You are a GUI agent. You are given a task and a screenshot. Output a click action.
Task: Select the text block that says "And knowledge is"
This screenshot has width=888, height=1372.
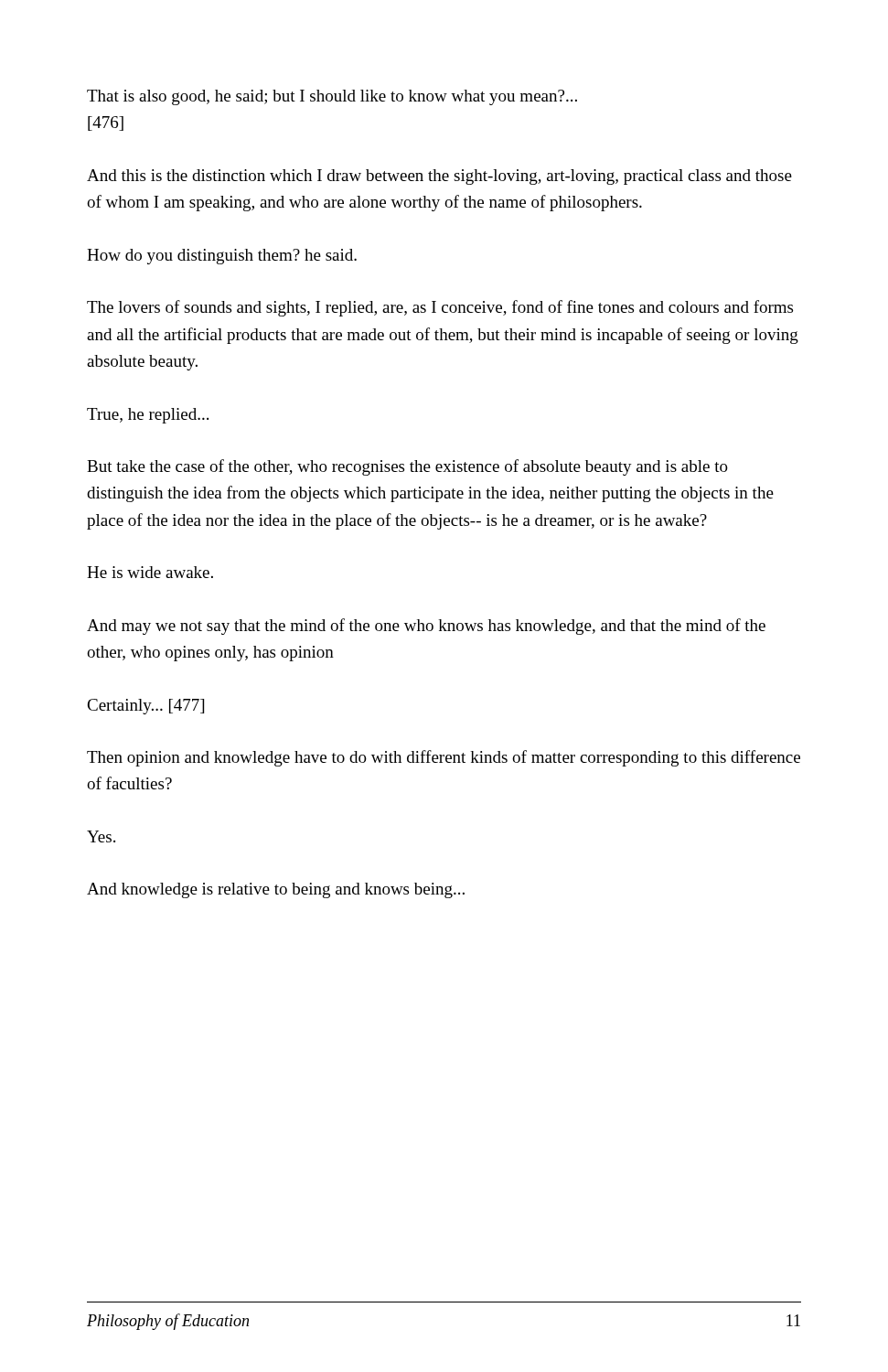[x=276, y=889]
